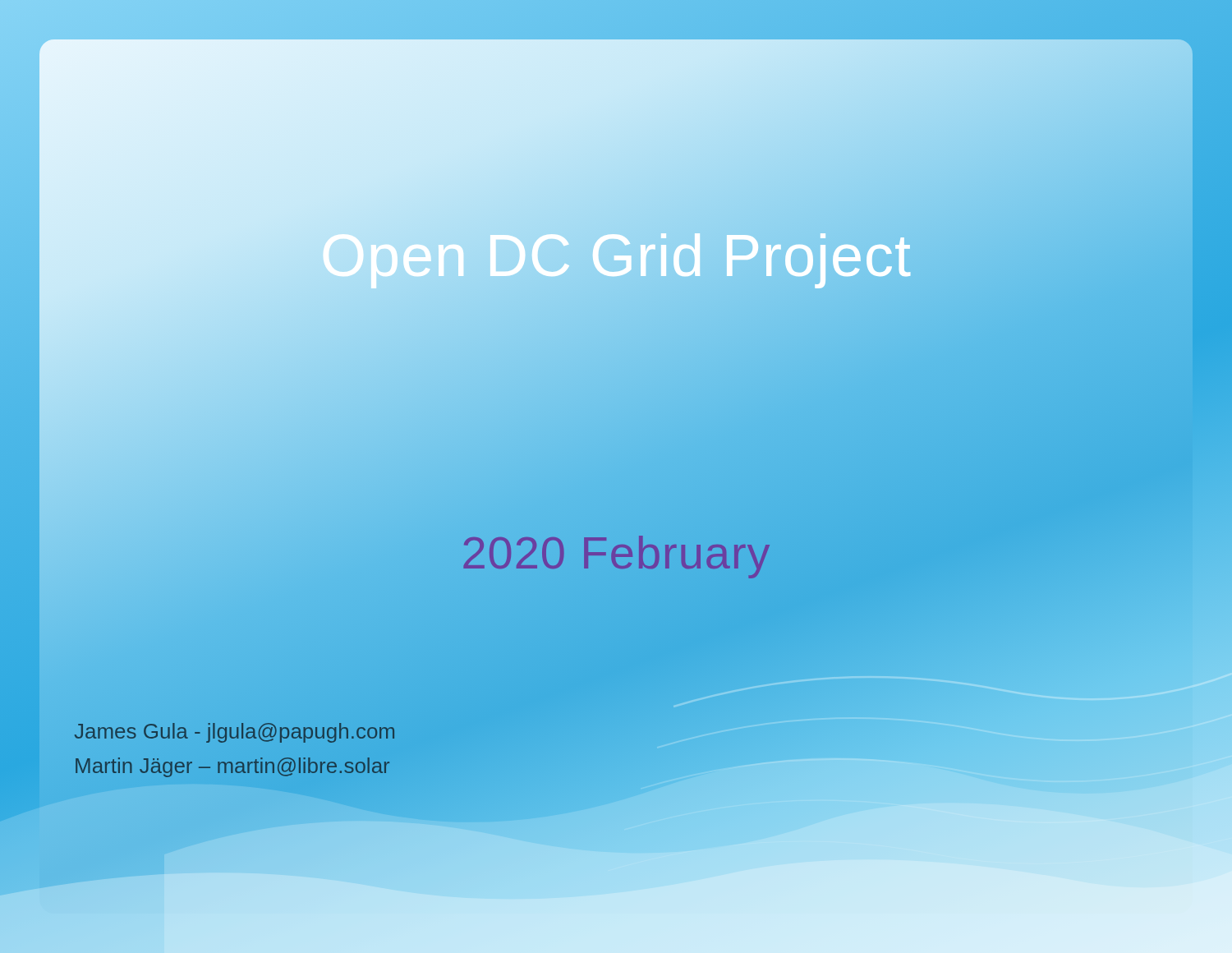
Task: Click on the title containing "Open DC Grid Project"
Action: tap(616, 255)
